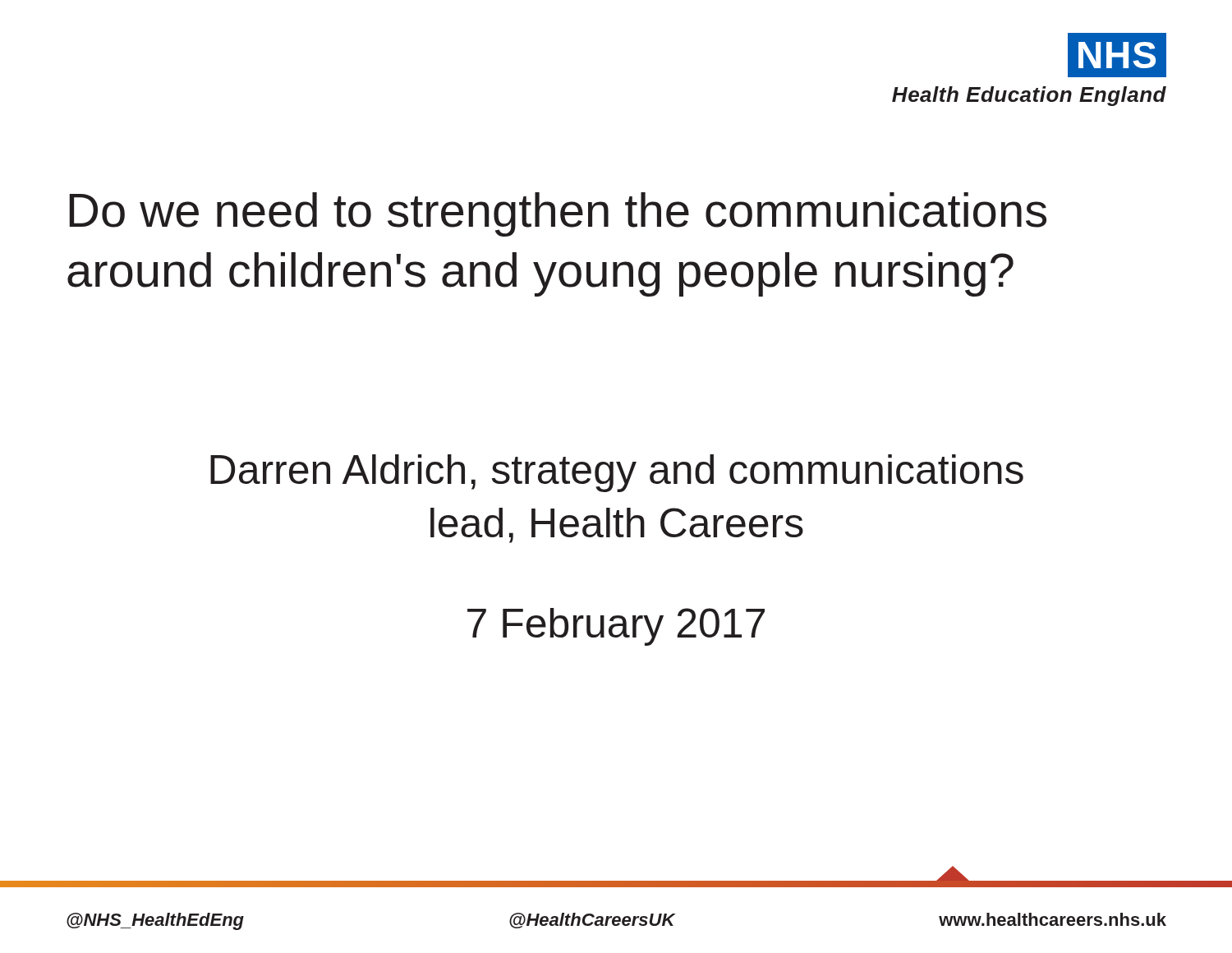Find the passage starting "Darren Aldrich, strategy and communicationslead,"

(616, 497)
